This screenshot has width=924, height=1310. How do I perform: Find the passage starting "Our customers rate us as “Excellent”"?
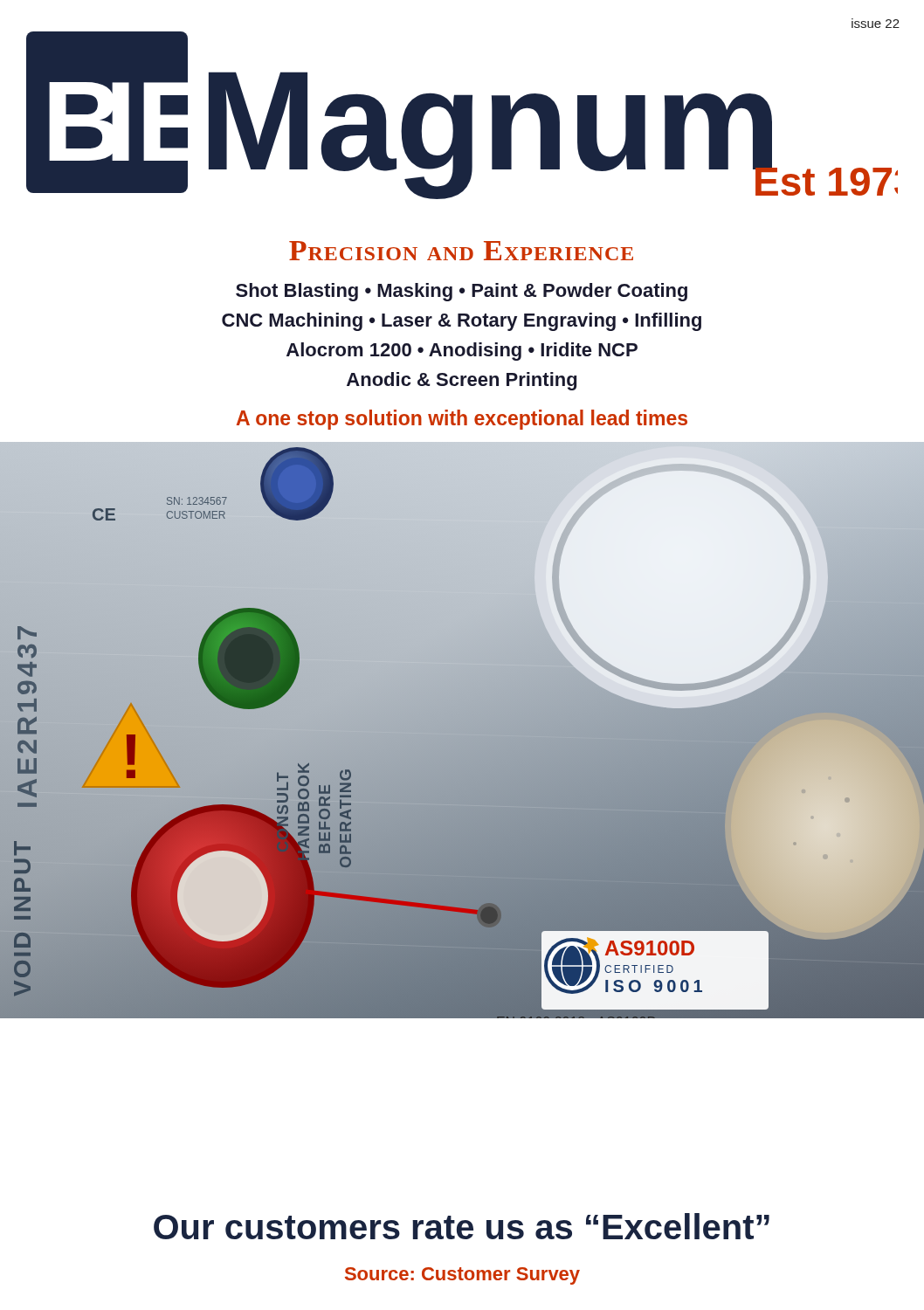462,1227
